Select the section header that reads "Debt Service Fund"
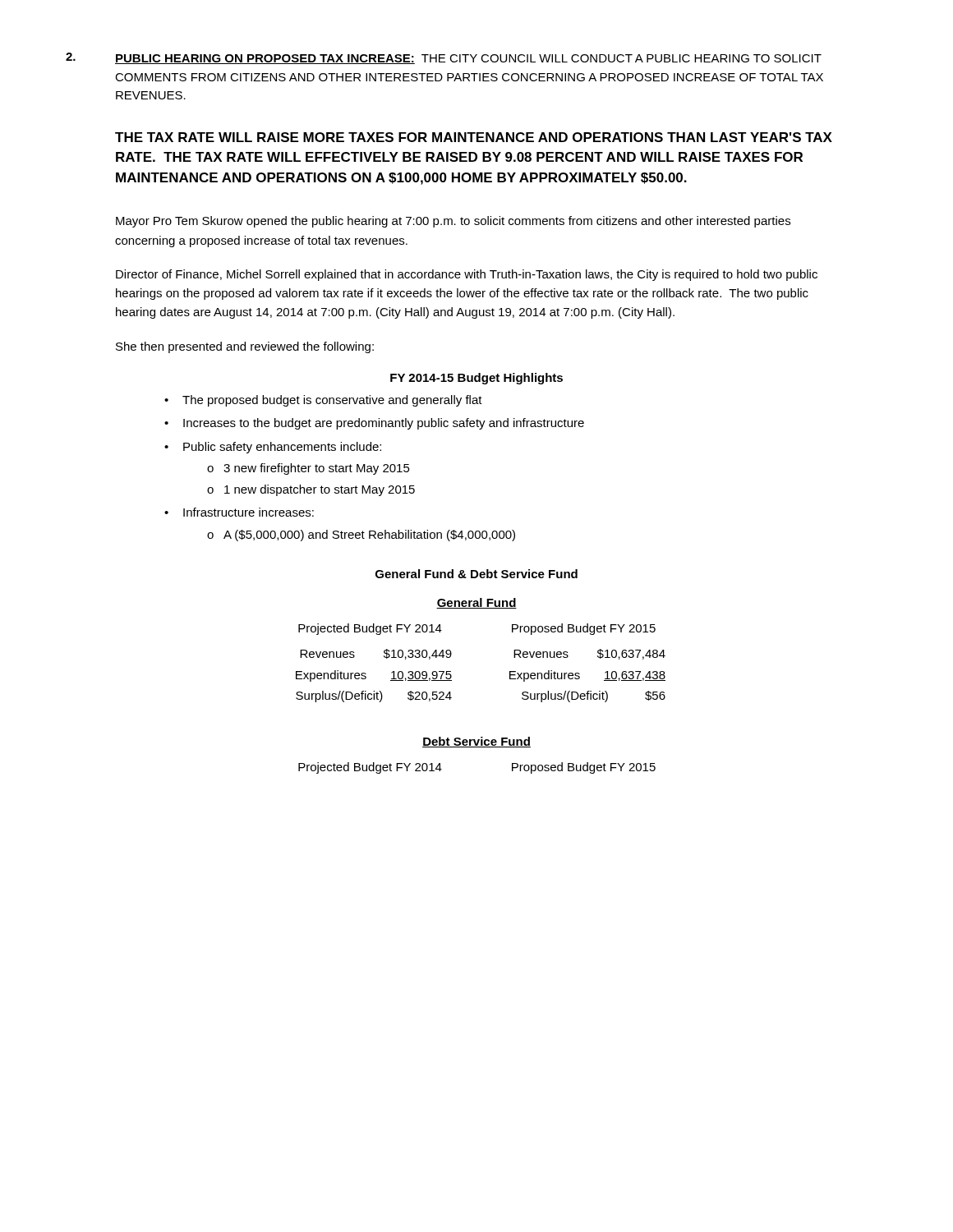 [x=476, y=741]
